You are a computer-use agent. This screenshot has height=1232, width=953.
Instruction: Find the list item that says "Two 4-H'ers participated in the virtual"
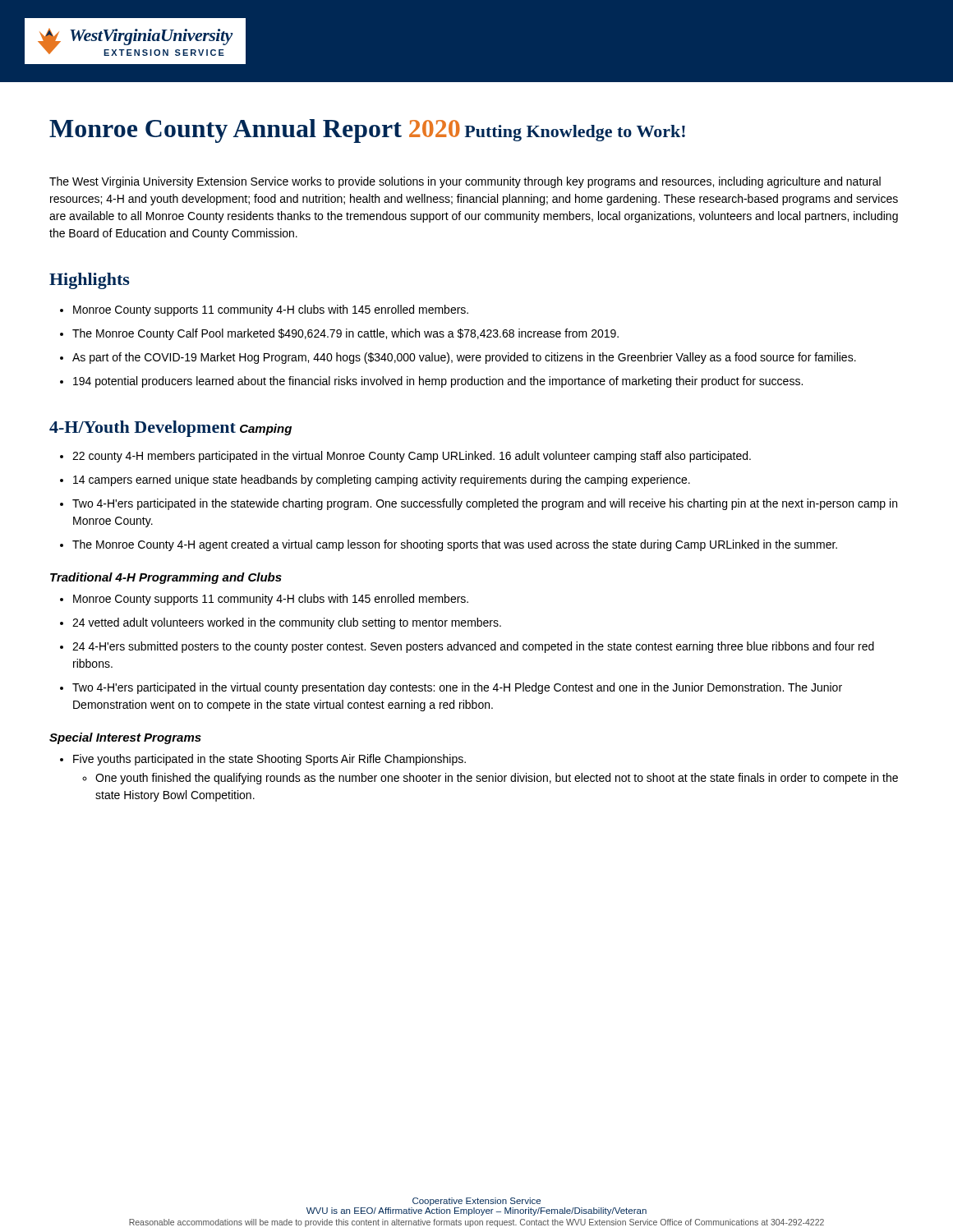[x=476, y=696]
